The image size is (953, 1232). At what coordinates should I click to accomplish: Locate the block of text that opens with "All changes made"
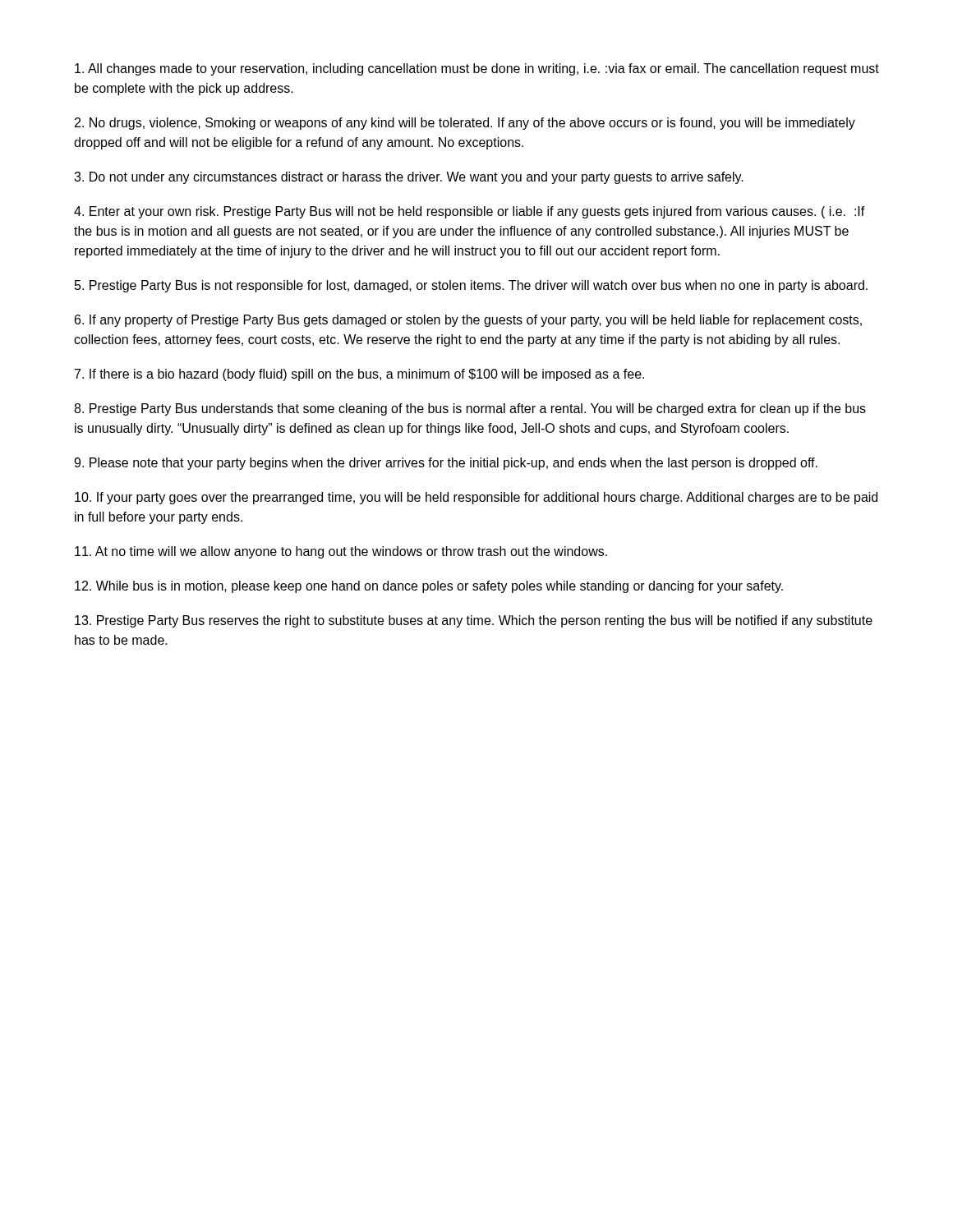point(476,78)
